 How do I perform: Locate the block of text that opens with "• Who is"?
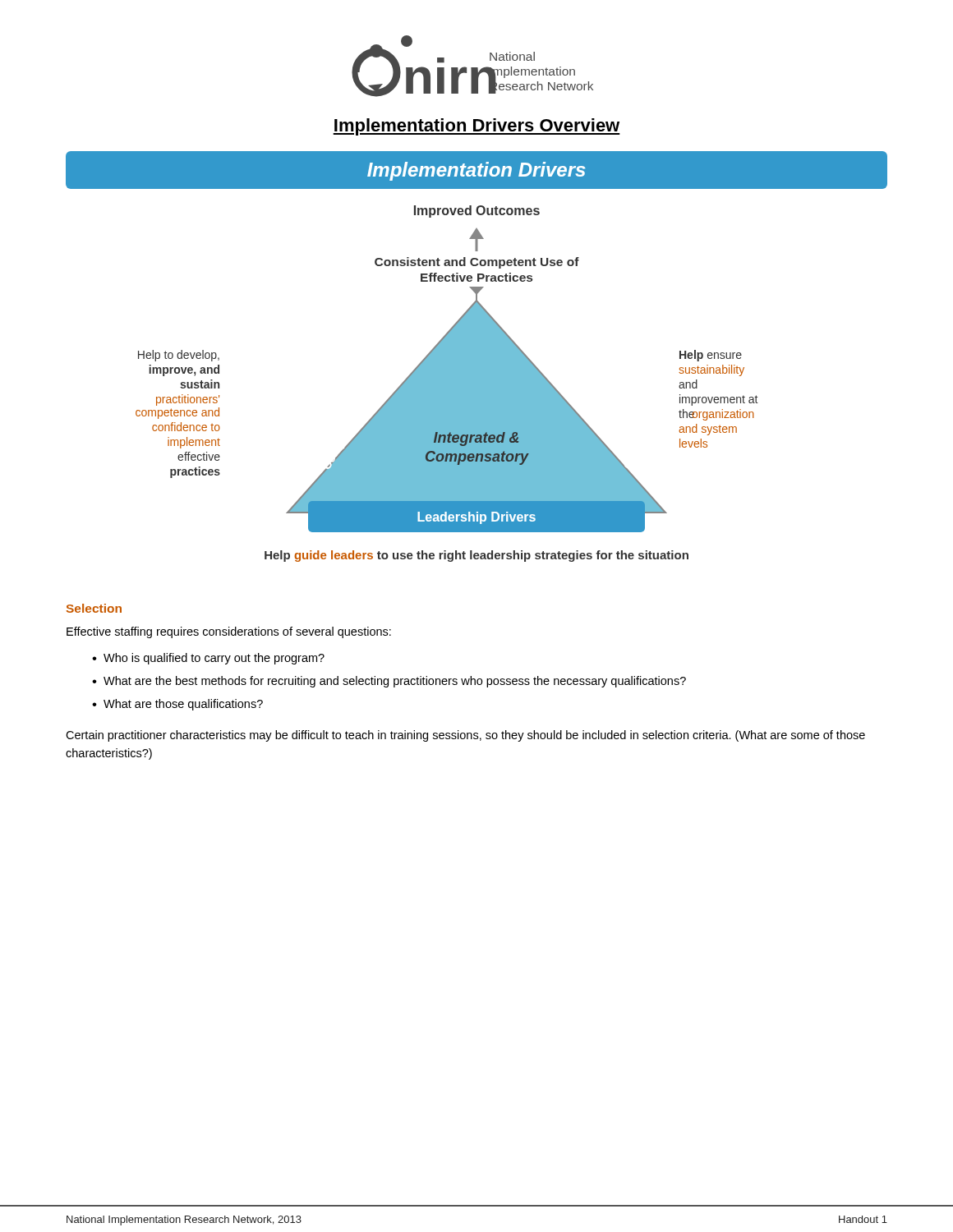click(x=208, y=659)
